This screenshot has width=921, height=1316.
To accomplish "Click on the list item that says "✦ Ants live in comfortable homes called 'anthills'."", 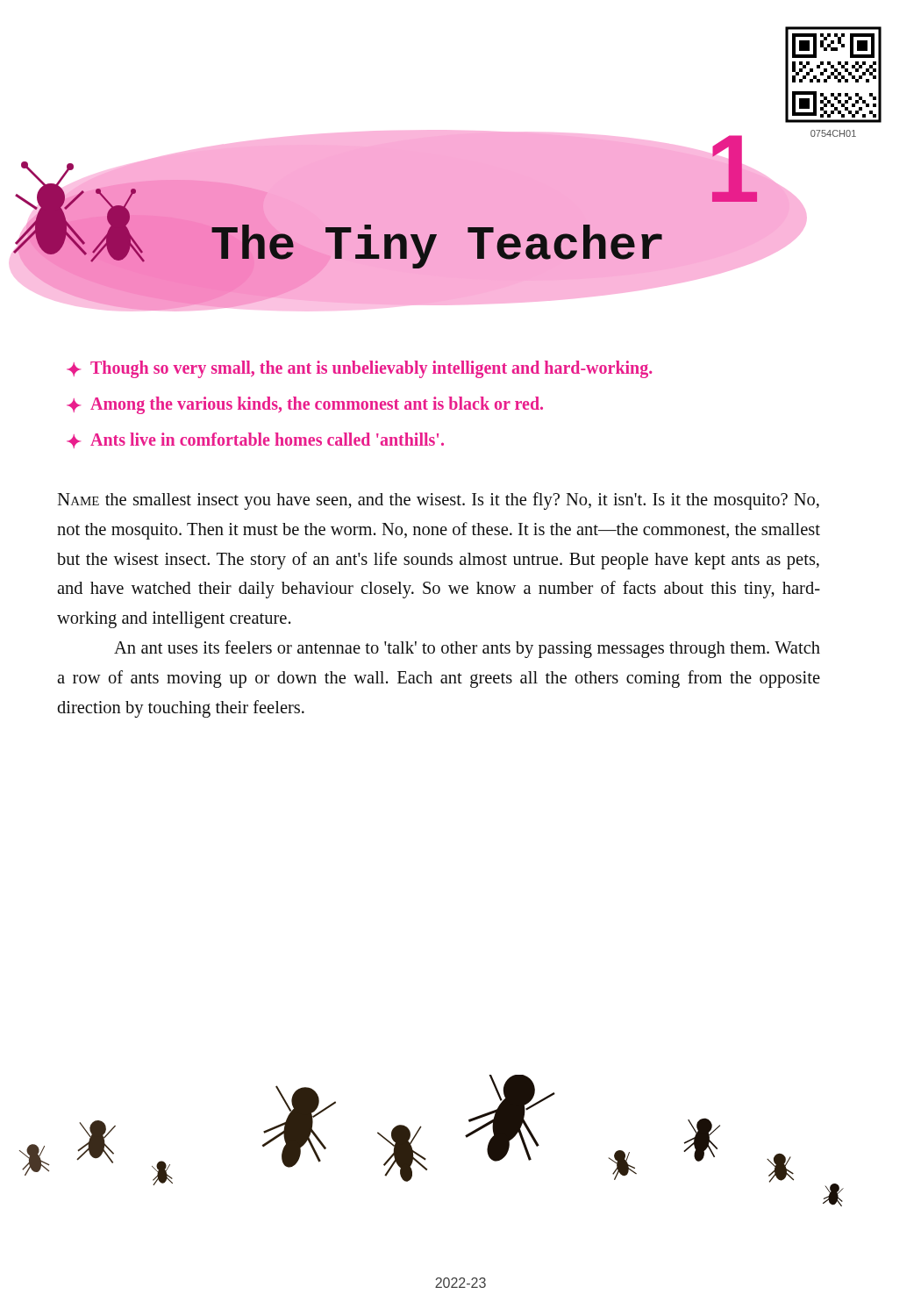I will [255, 441].
